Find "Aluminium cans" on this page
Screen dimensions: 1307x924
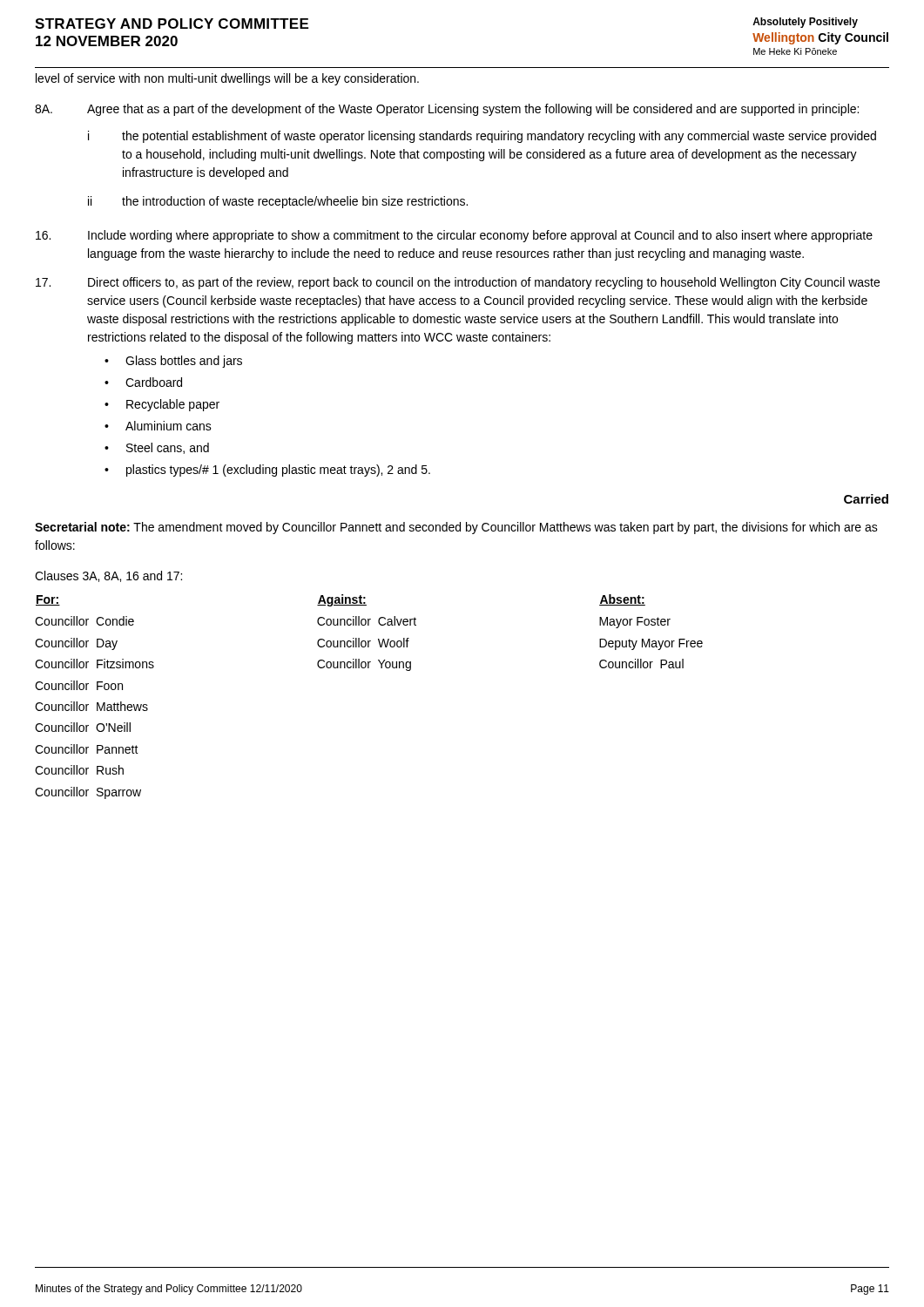(168, 426)
